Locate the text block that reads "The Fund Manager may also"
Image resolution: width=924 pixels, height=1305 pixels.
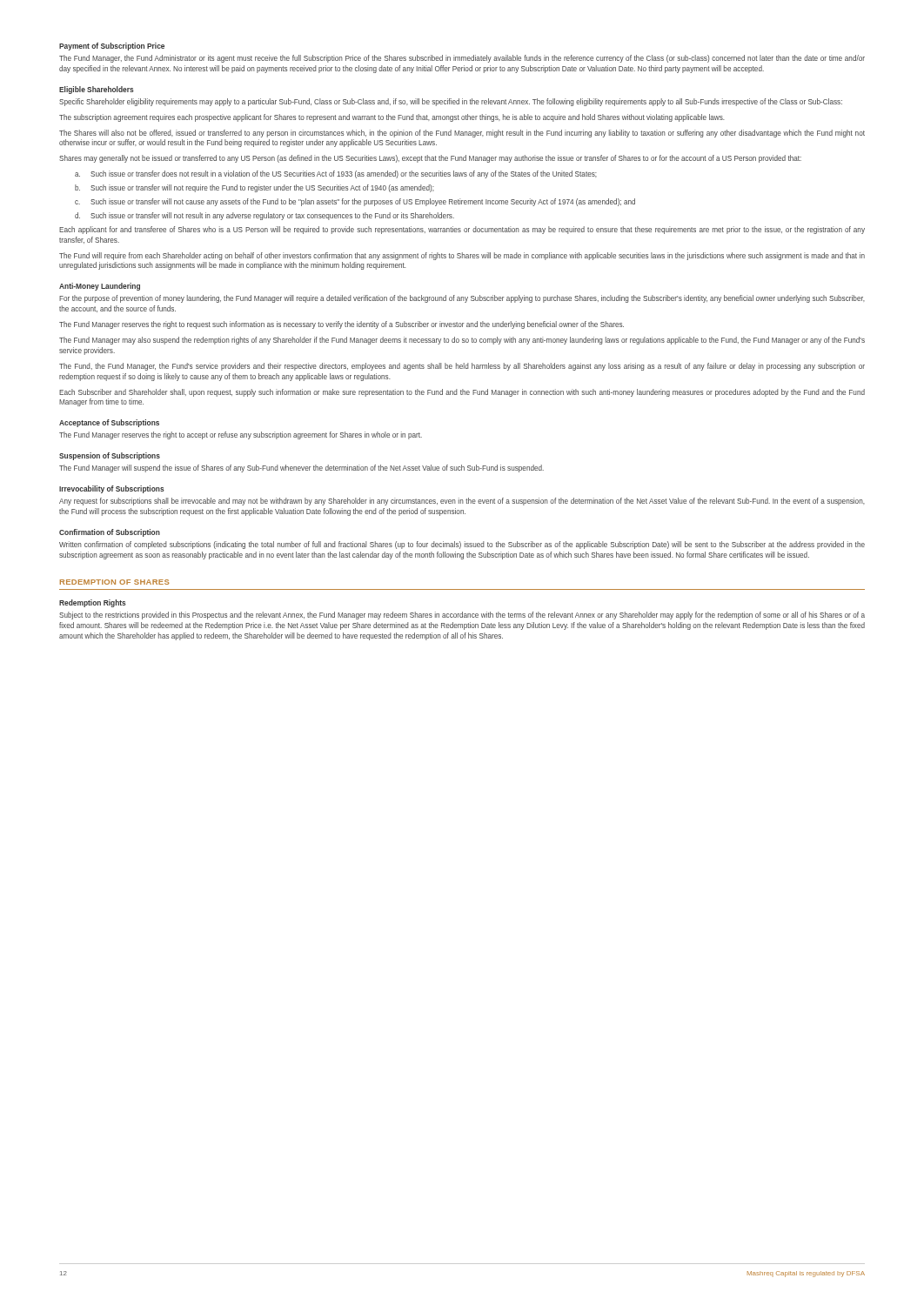[x=462, y=346]
